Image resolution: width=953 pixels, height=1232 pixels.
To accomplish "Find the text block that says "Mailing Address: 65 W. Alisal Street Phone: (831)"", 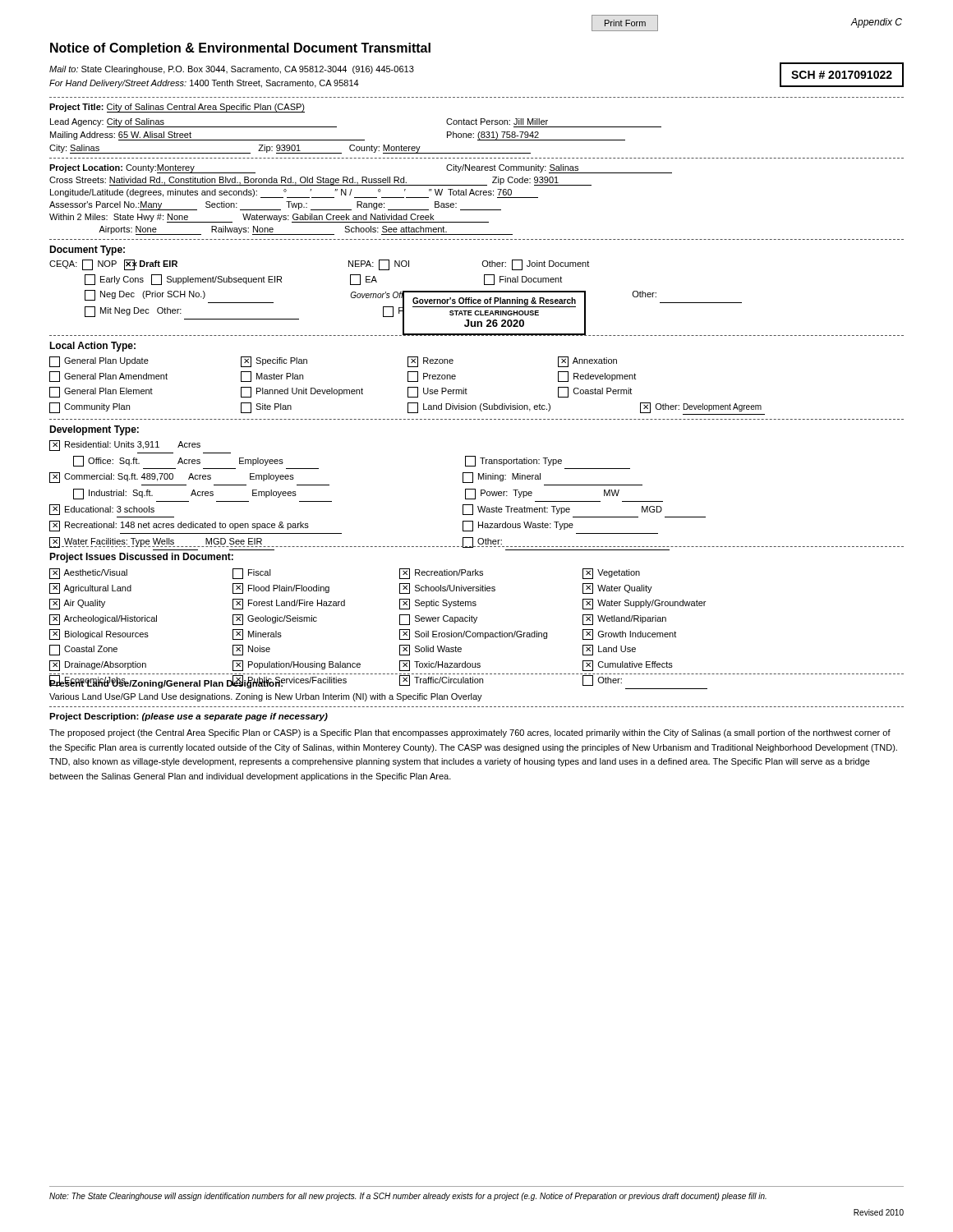I will coord(337,135).
